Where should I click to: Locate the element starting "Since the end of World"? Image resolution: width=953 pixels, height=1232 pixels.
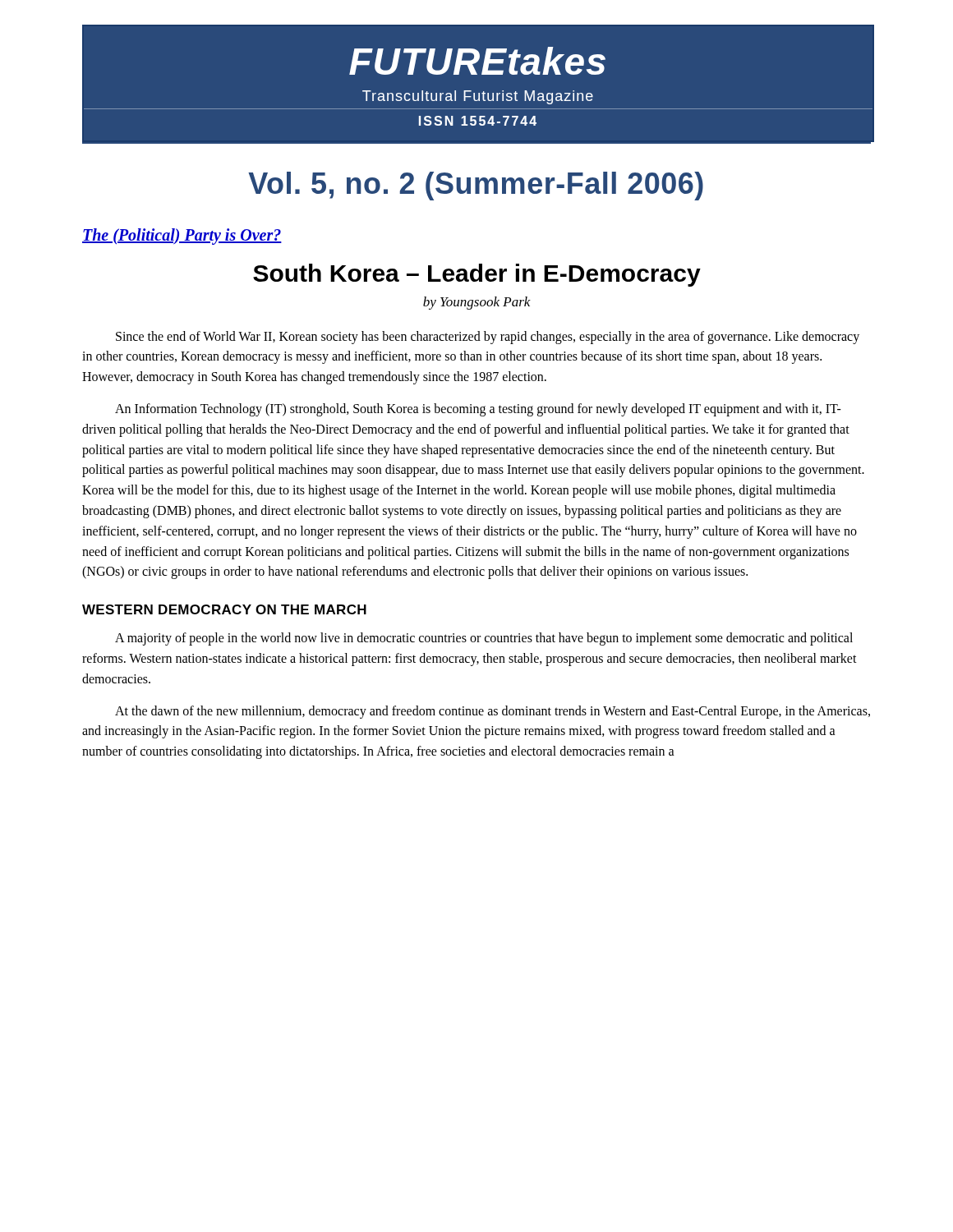click(476, 357)
